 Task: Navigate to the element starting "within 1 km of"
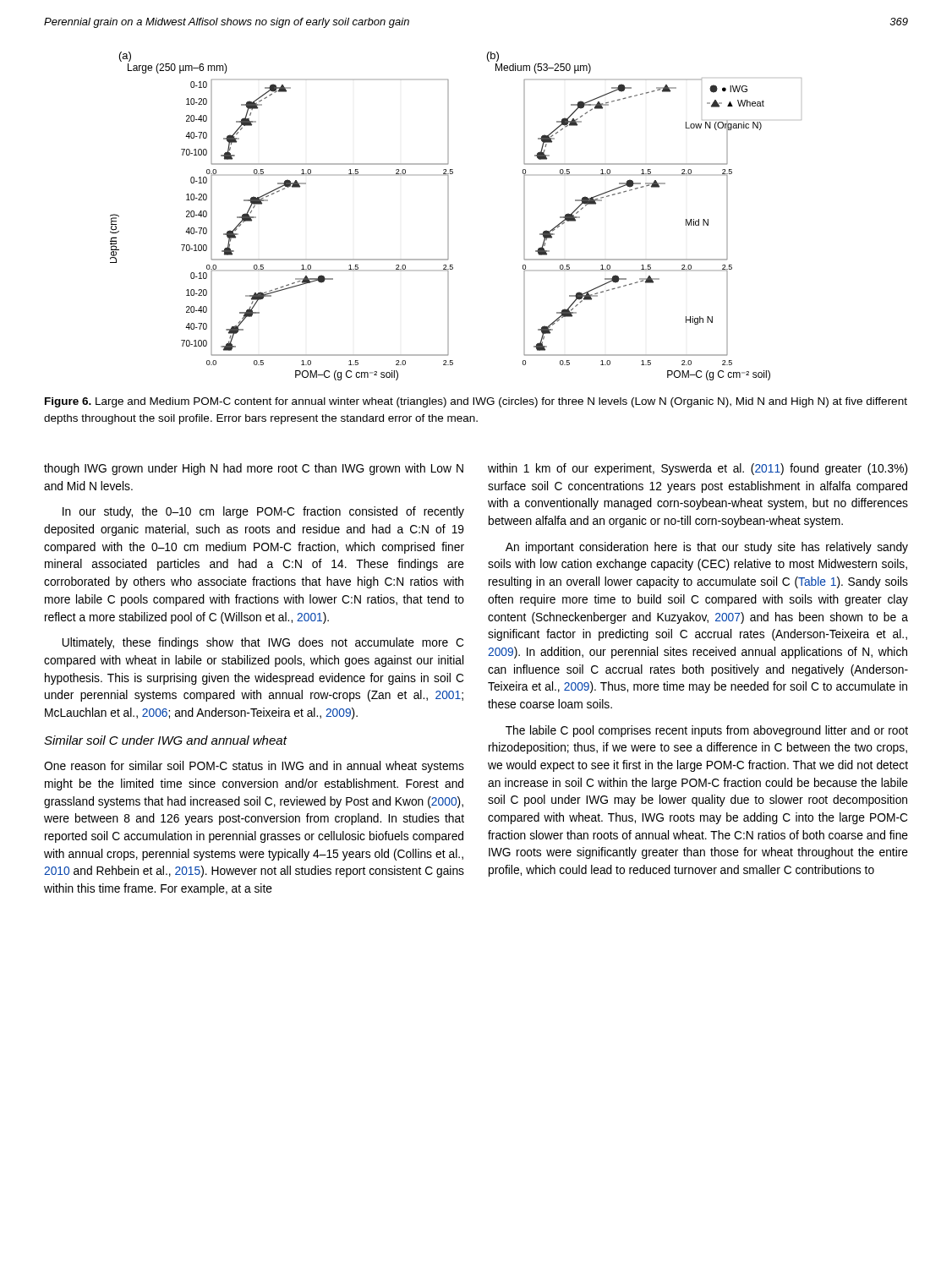click(698, 670)
